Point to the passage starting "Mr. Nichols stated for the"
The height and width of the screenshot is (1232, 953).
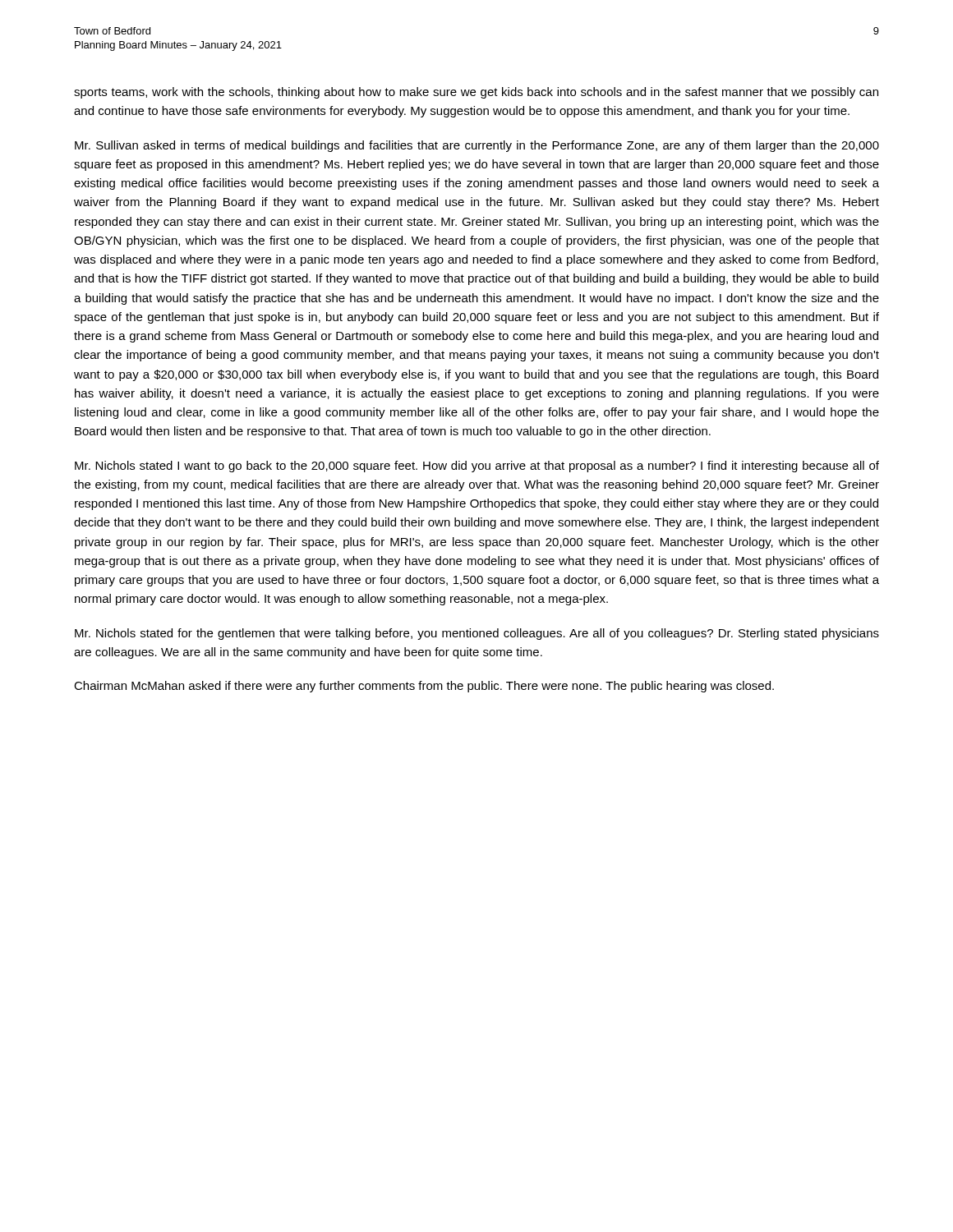coord(476,642)
